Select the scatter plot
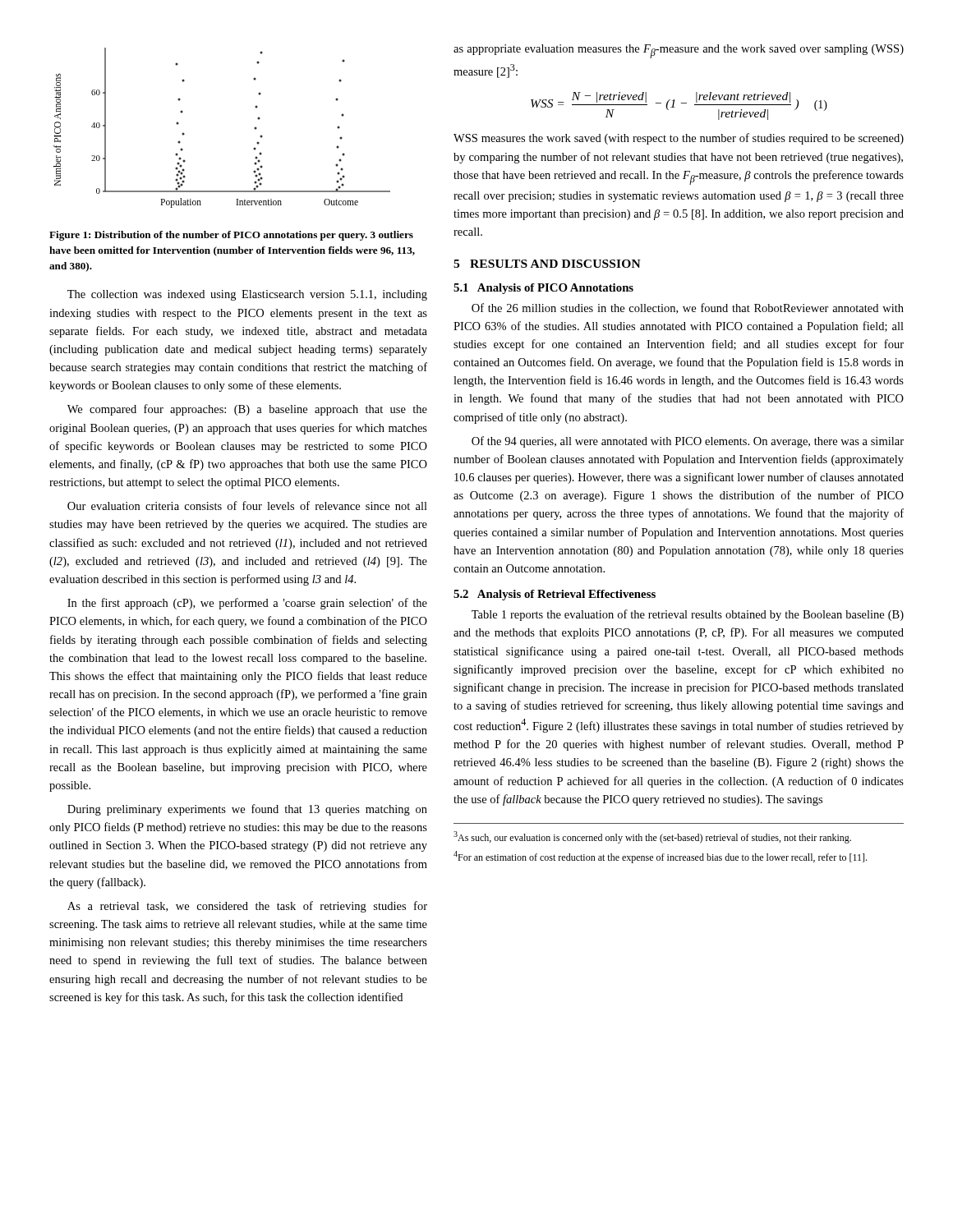953x1232 pixels. (238, 130)
